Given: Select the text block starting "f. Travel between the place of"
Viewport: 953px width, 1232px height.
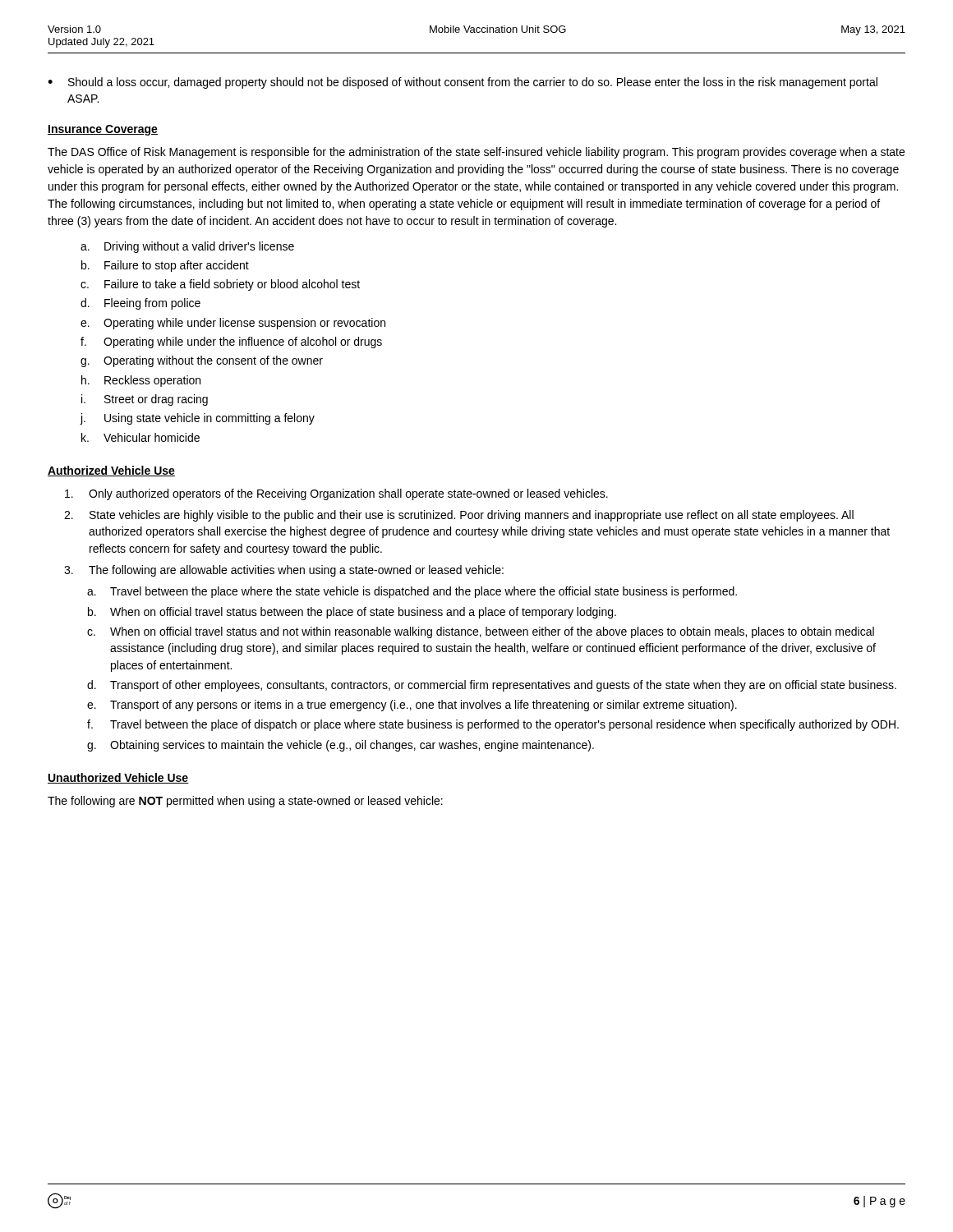Looking at the screenshot, I should pos(493,725).
